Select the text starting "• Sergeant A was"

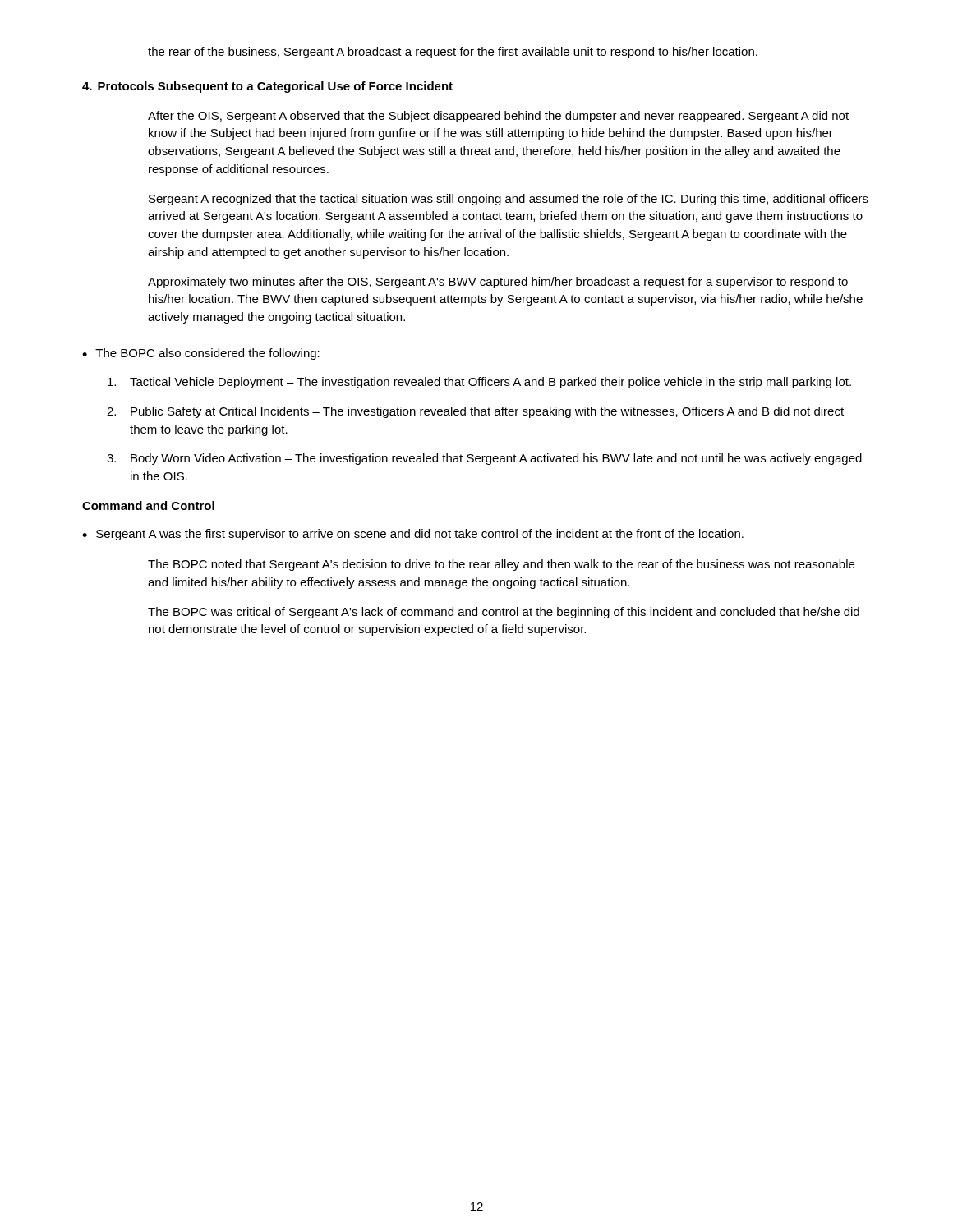click(476, 535)
